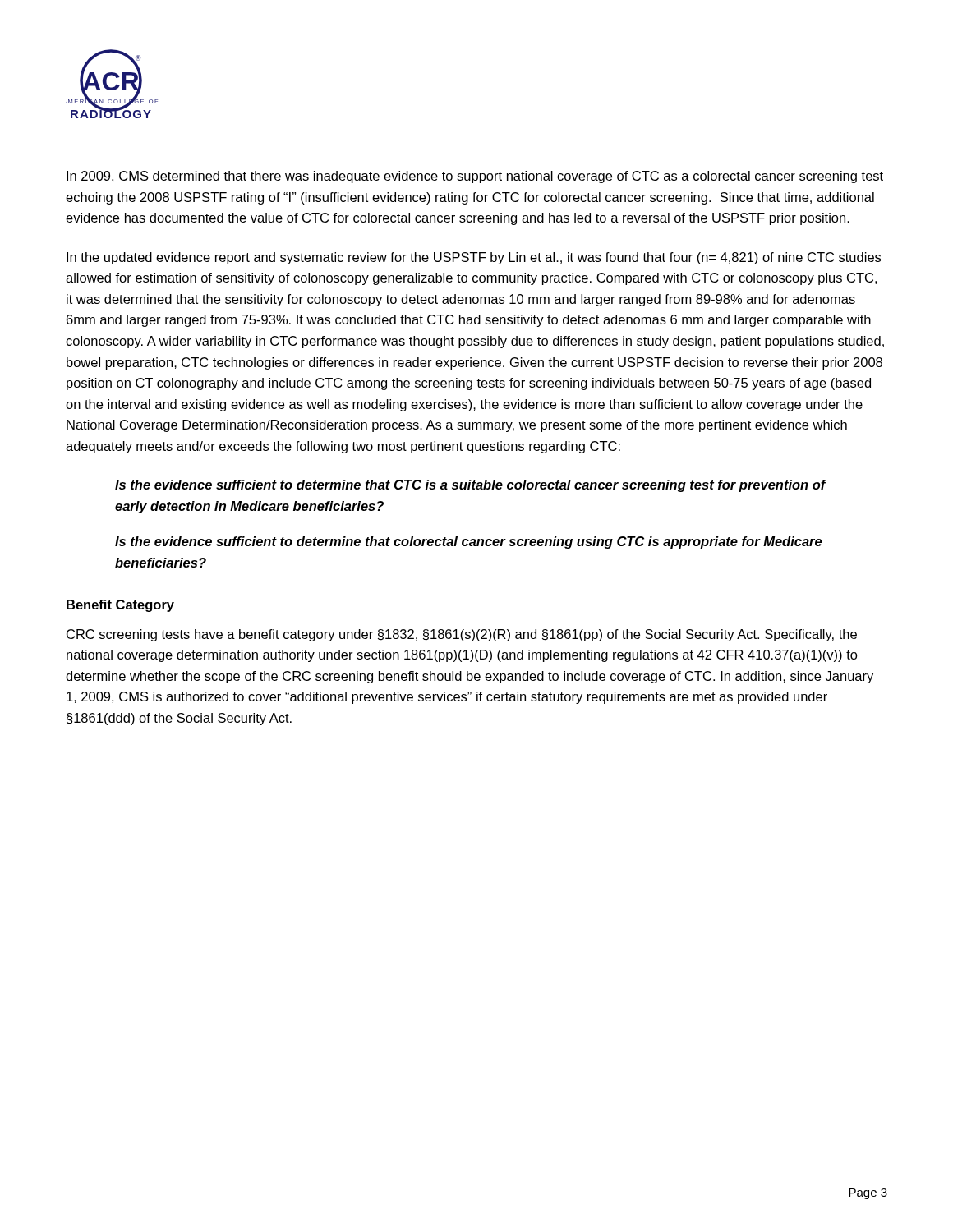Point to "Benefit Category"
The image size is (953, 1232).
click(120, 604)
